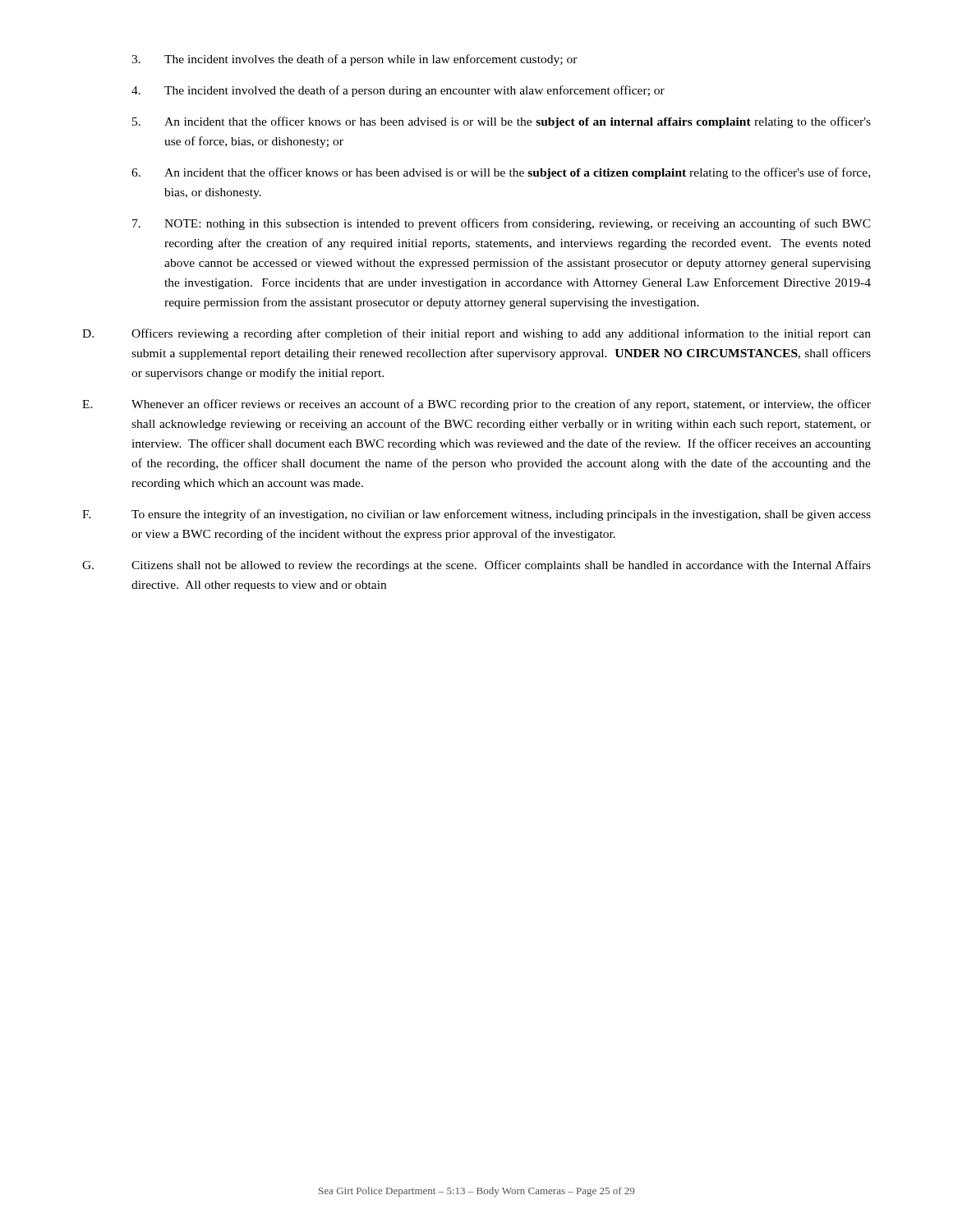The height and width of the screenshot is (1232, 953).
Task: Where is the passage that starts "4. The incident"?
Action: tap(501, 90)
